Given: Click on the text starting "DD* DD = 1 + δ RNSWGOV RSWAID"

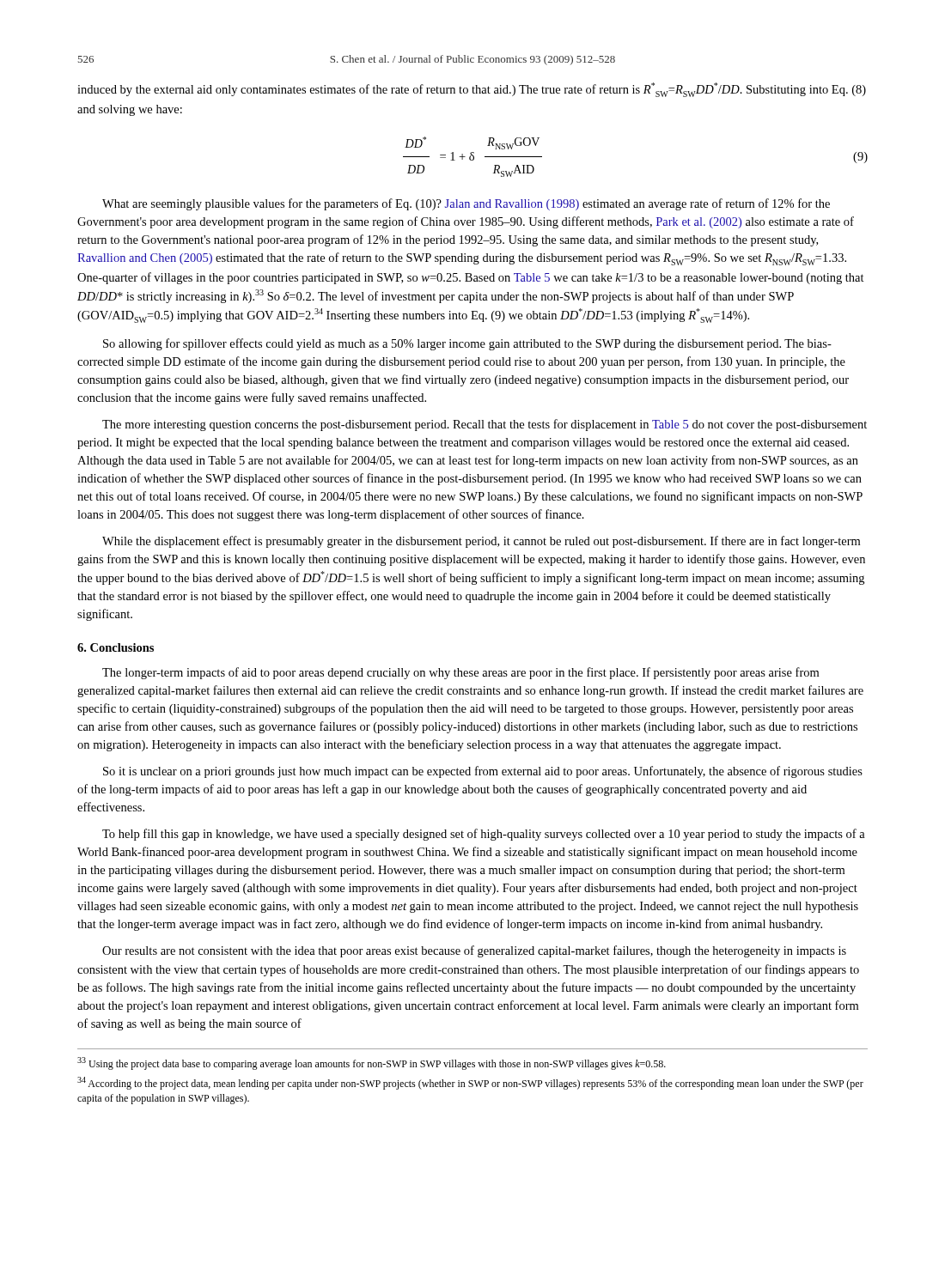Looking at the screenshot, I should click(415, 143).
